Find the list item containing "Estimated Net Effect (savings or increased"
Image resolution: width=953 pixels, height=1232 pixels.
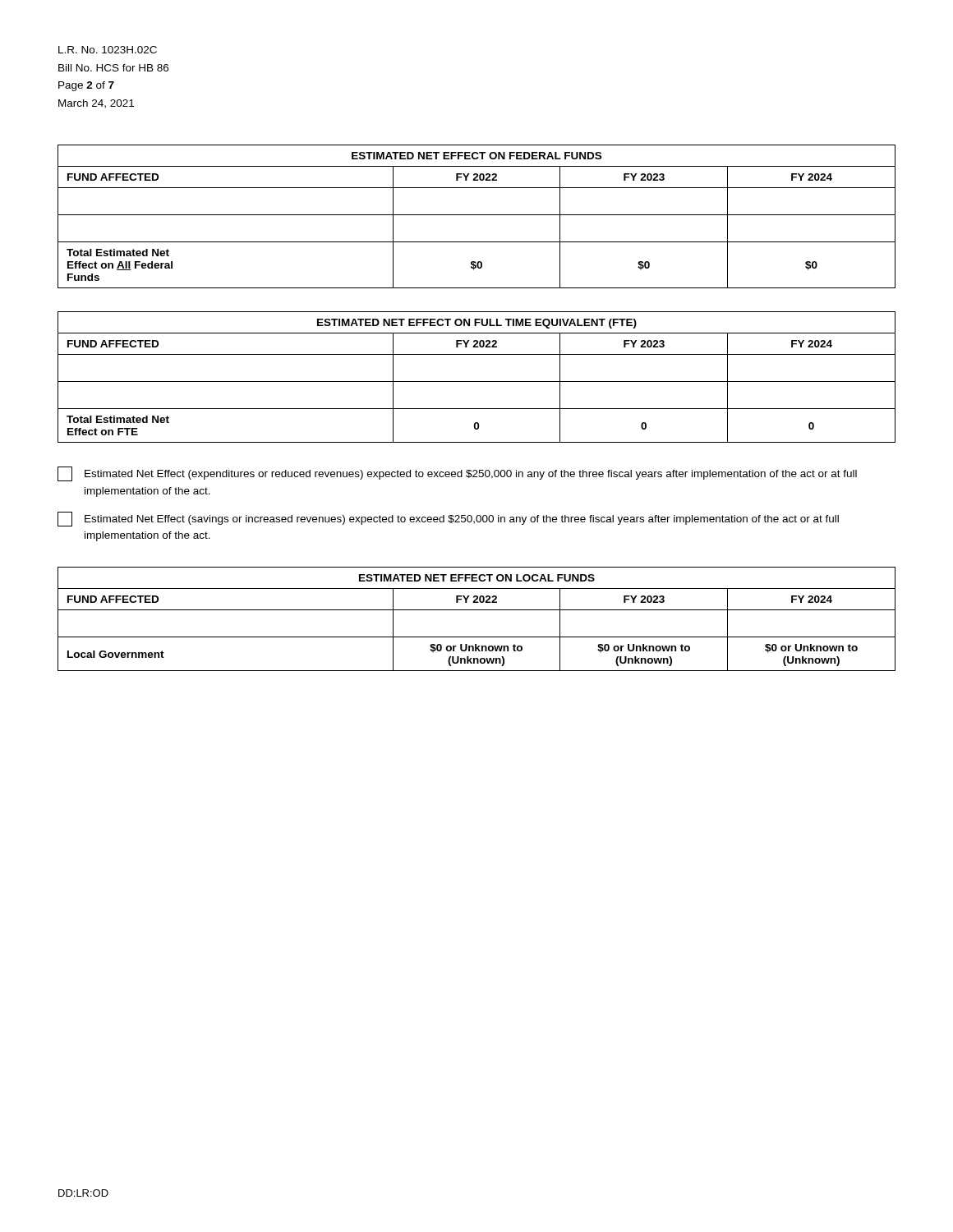tap(476, 527)
